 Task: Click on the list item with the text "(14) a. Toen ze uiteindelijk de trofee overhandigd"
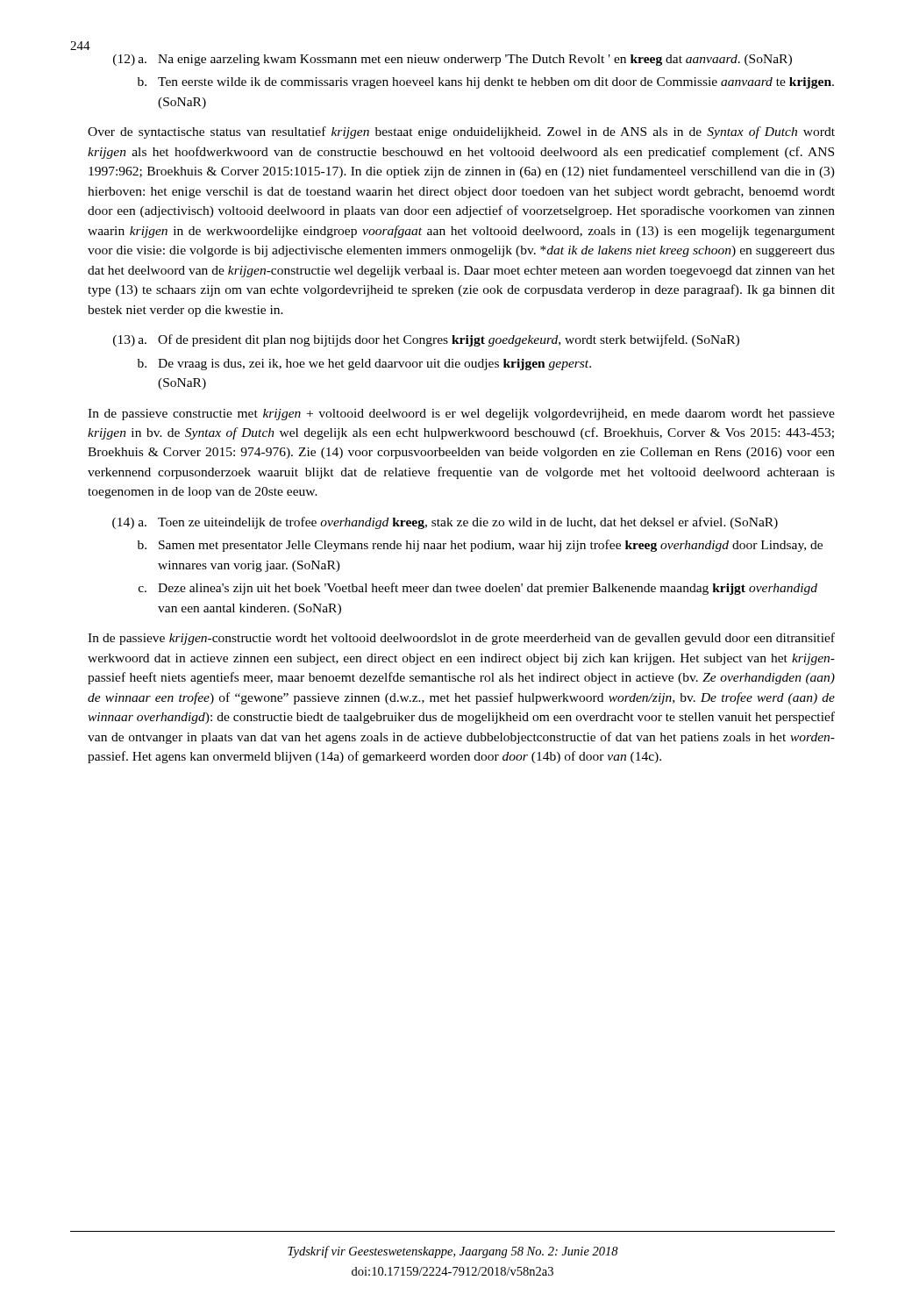coord(445,523)
